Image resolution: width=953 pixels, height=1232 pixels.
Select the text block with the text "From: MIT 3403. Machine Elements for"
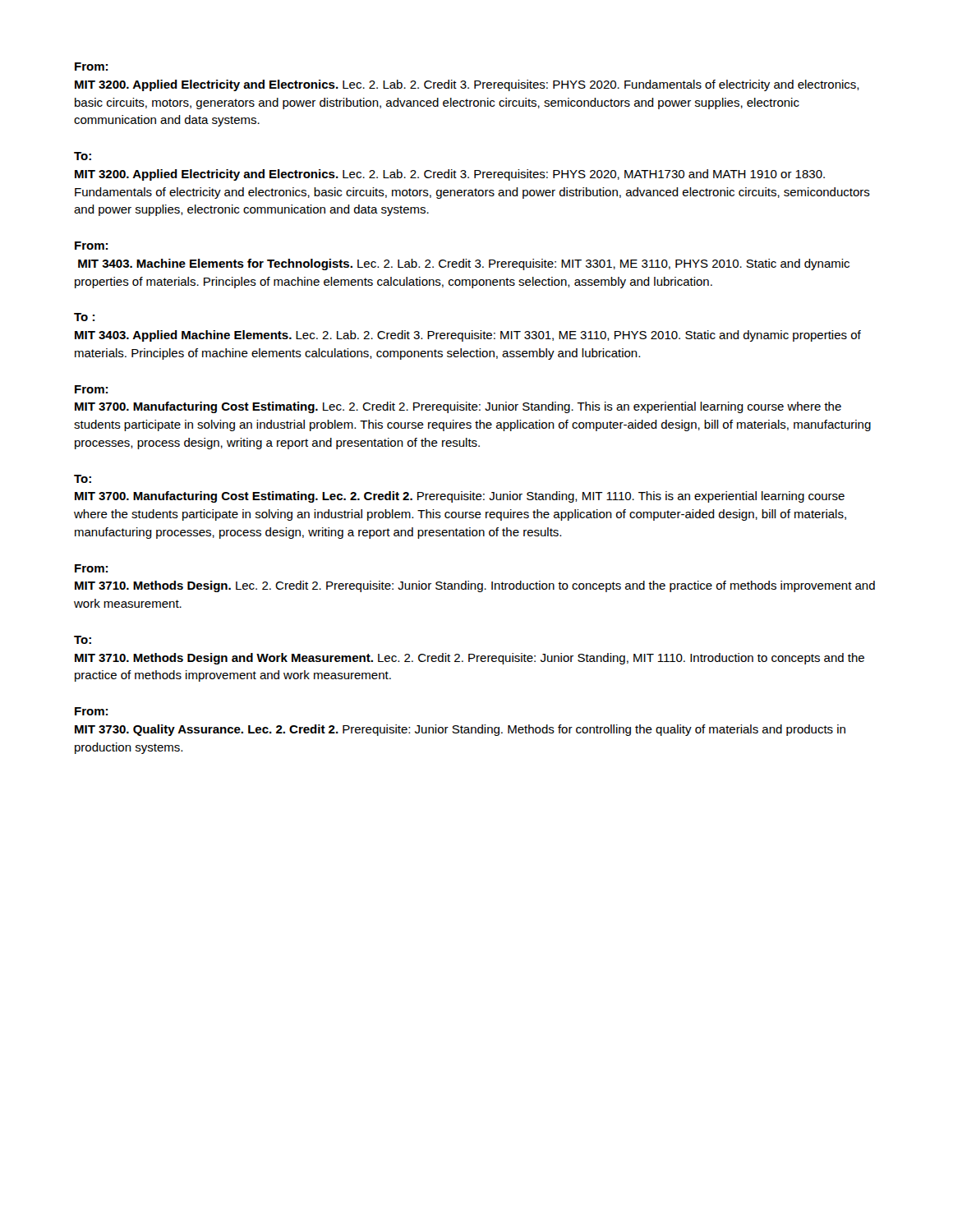pyautogui.click(x=476, y=263)
